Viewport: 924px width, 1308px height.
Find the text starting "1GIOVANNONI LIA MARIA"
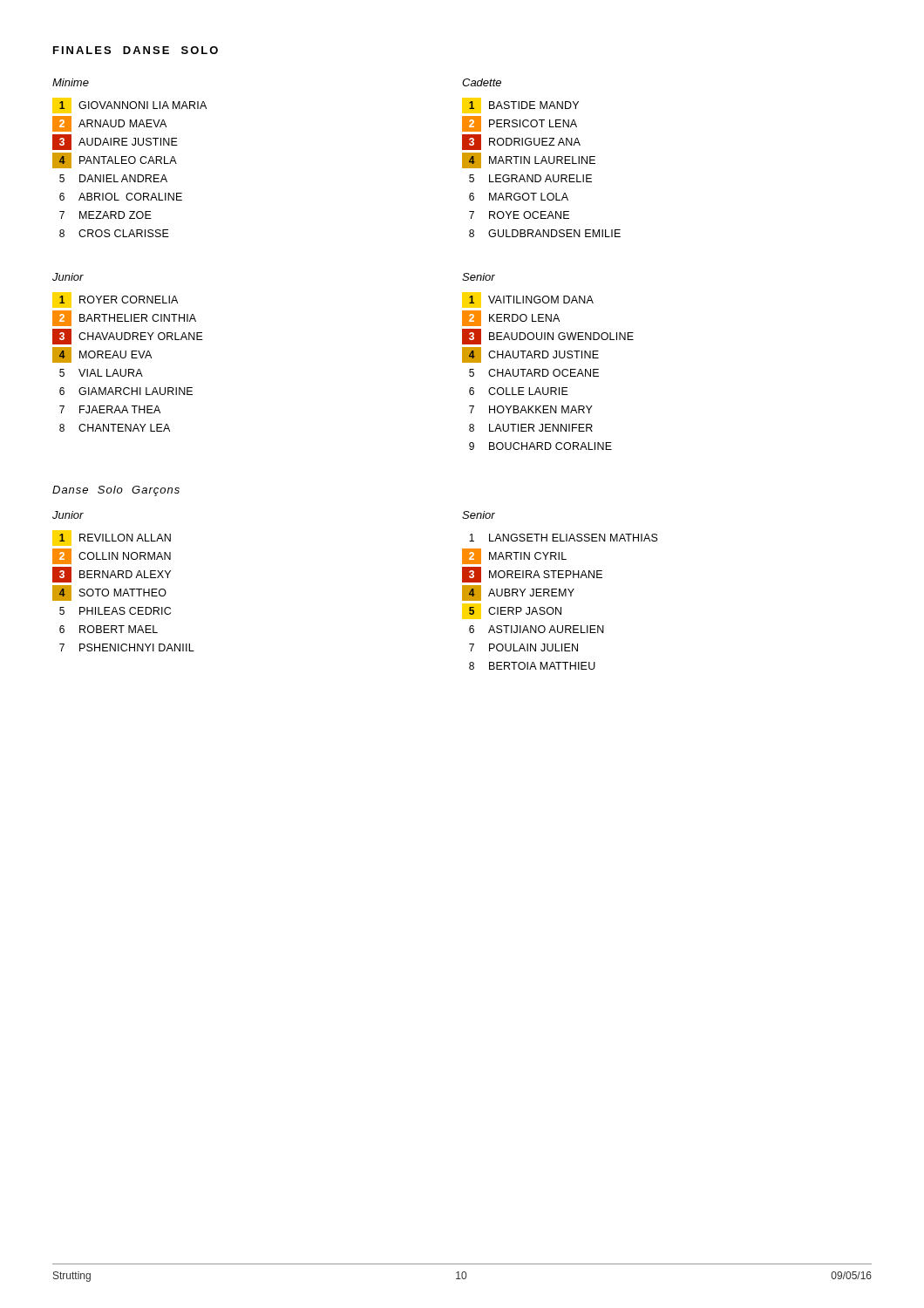(x=130, y=106)
